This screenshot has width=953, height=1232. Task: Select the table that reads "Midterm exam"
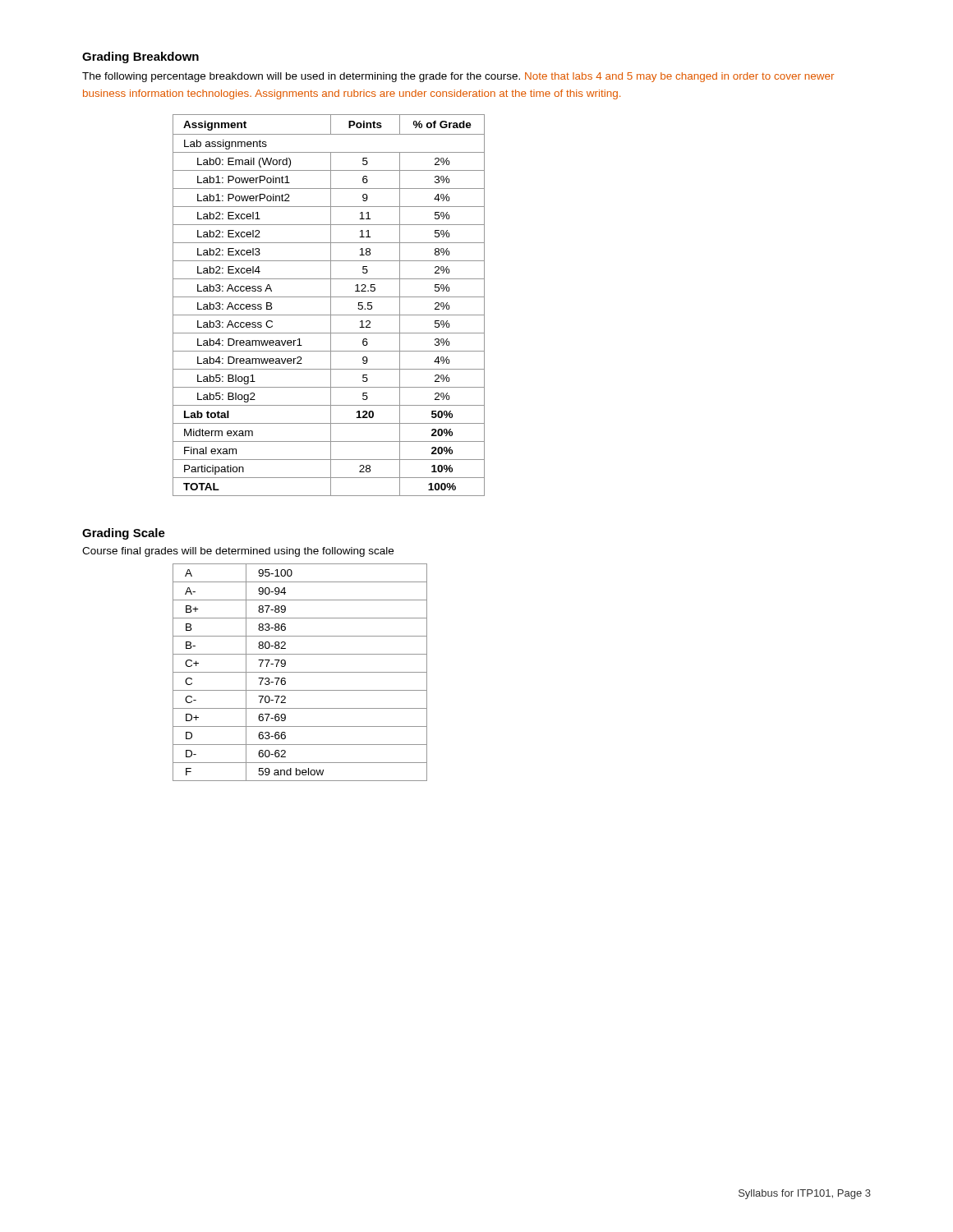(522, 305)
